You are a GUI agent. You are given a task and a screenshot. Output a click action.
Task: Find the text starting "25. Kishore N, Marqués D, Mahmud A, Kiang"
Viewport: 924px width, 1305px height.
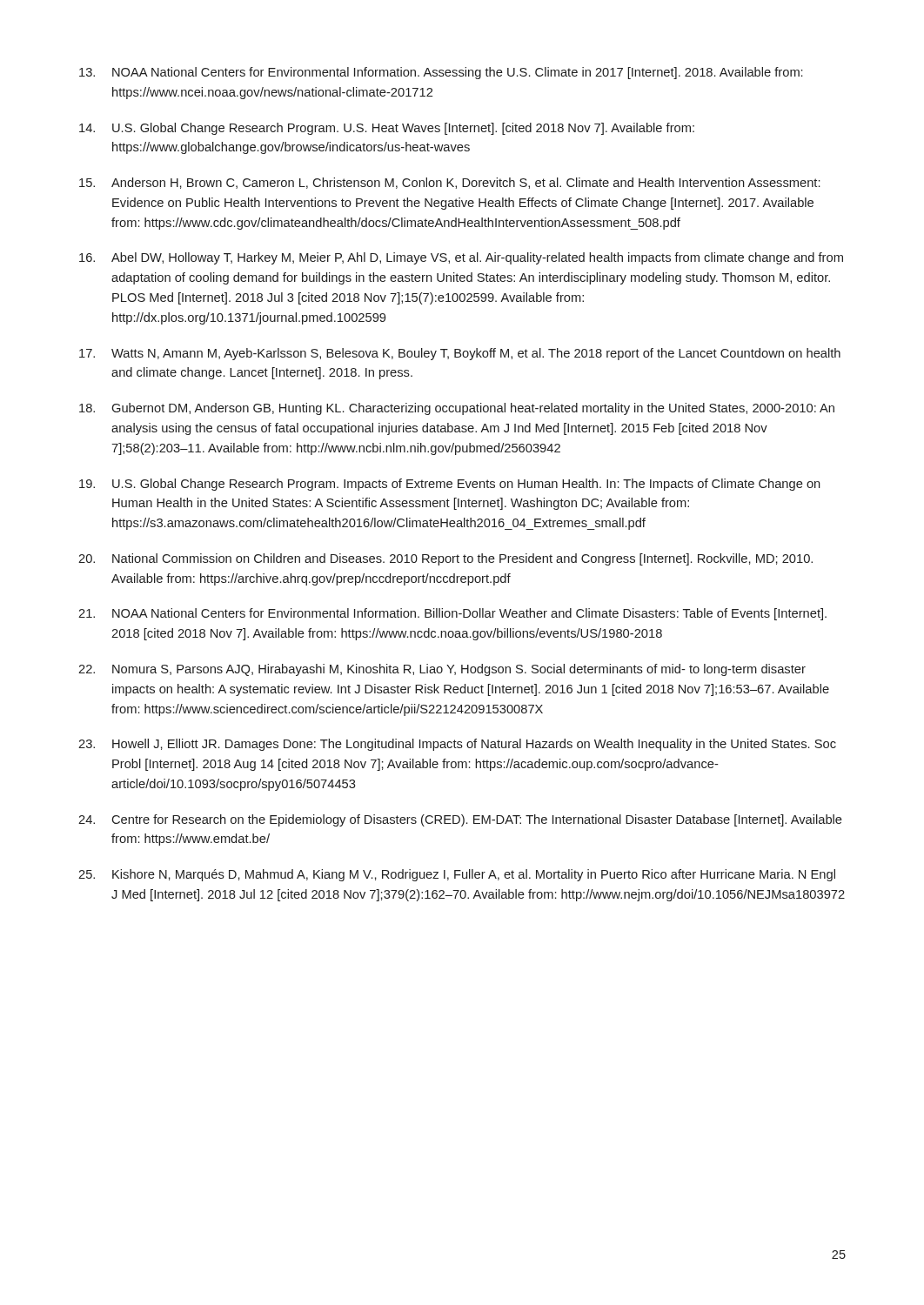tap(462, 885)
